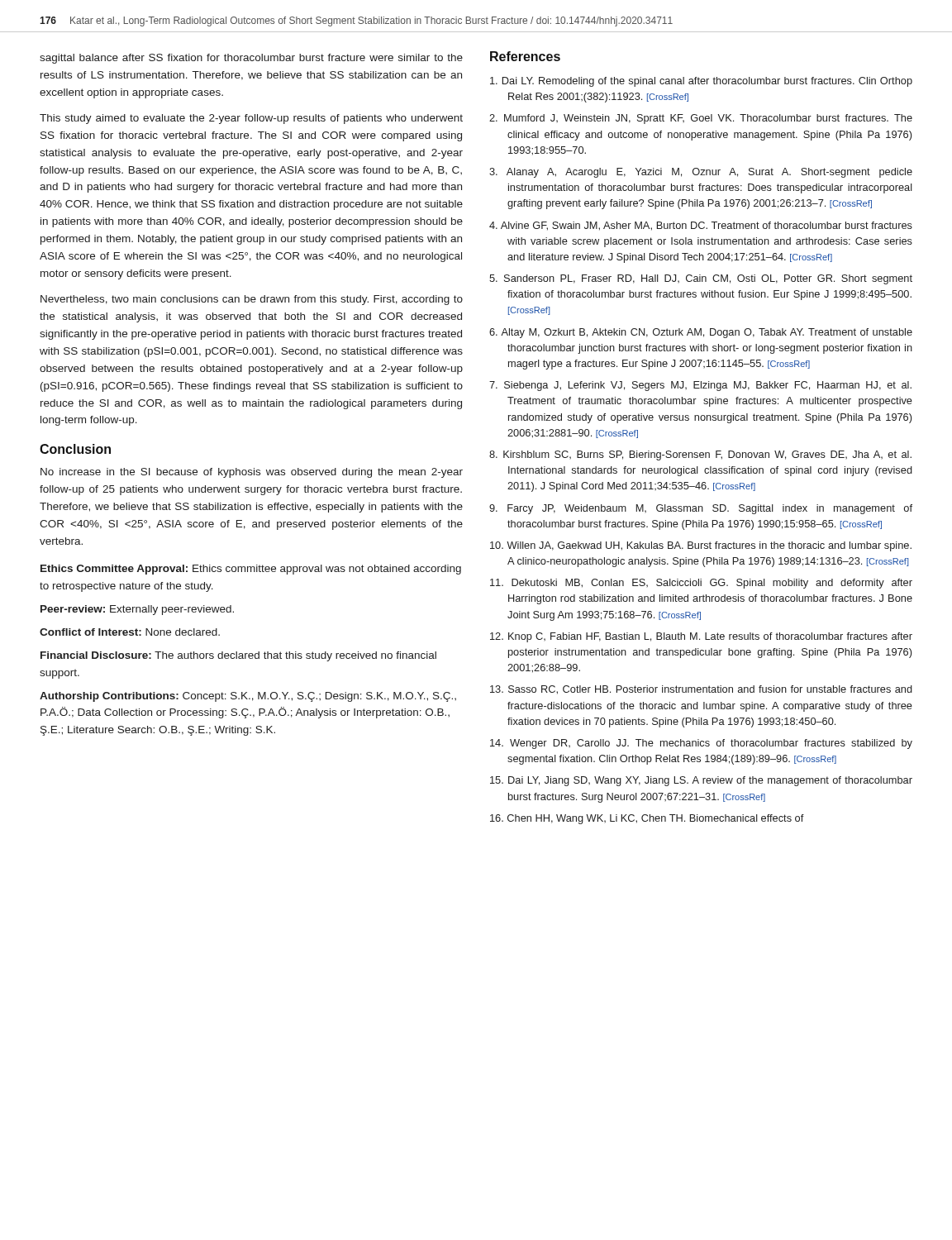The width and height of the screenshot is (952, 1240).
Task: Click on the text block containing "Ethics Committee Approval:"
Action: pyautogui.click(x=251, y=578)
